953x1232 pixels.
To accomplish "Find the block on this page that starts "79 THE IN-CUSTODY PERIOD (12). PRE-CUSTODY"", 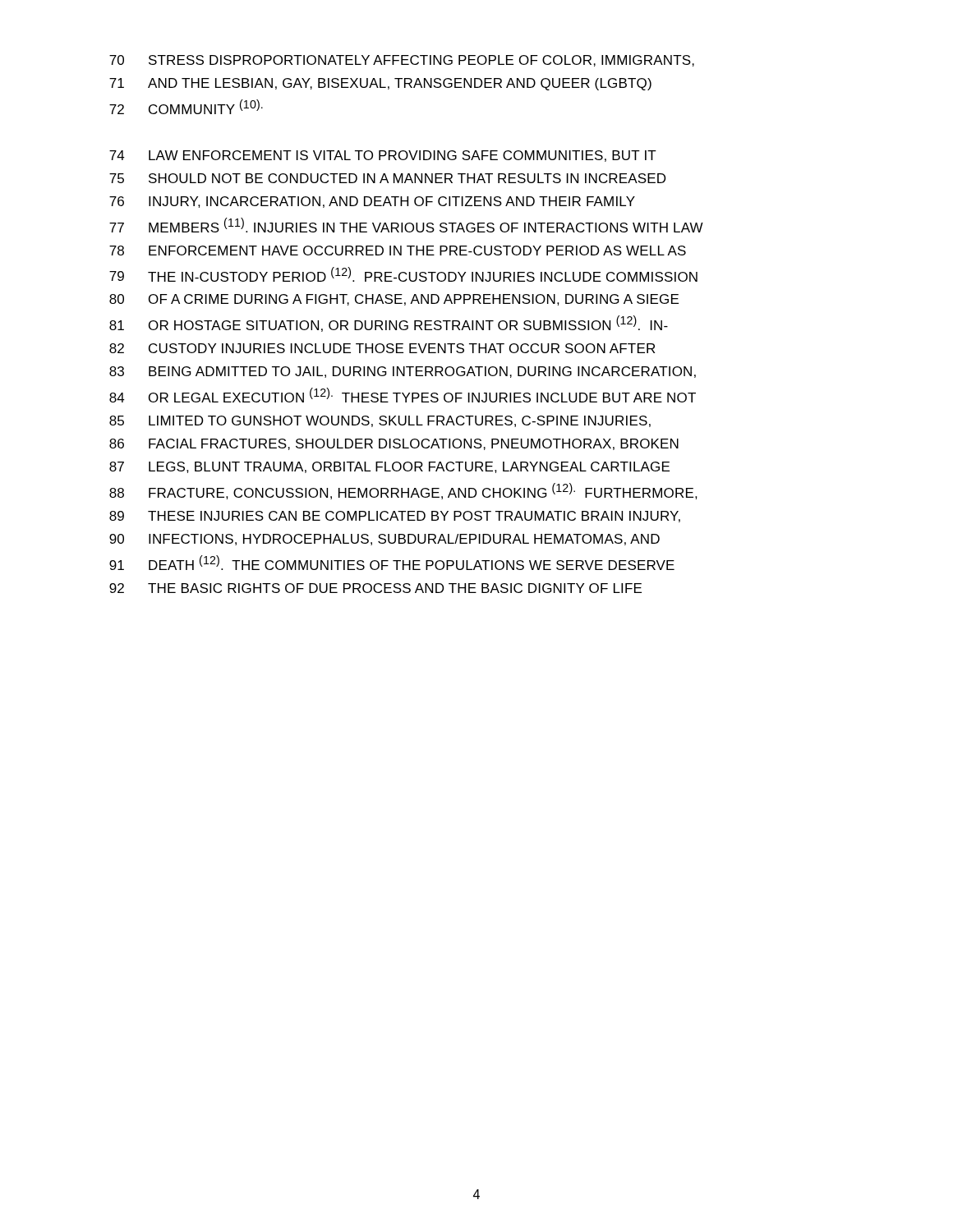I will click(x=394, y=276).
